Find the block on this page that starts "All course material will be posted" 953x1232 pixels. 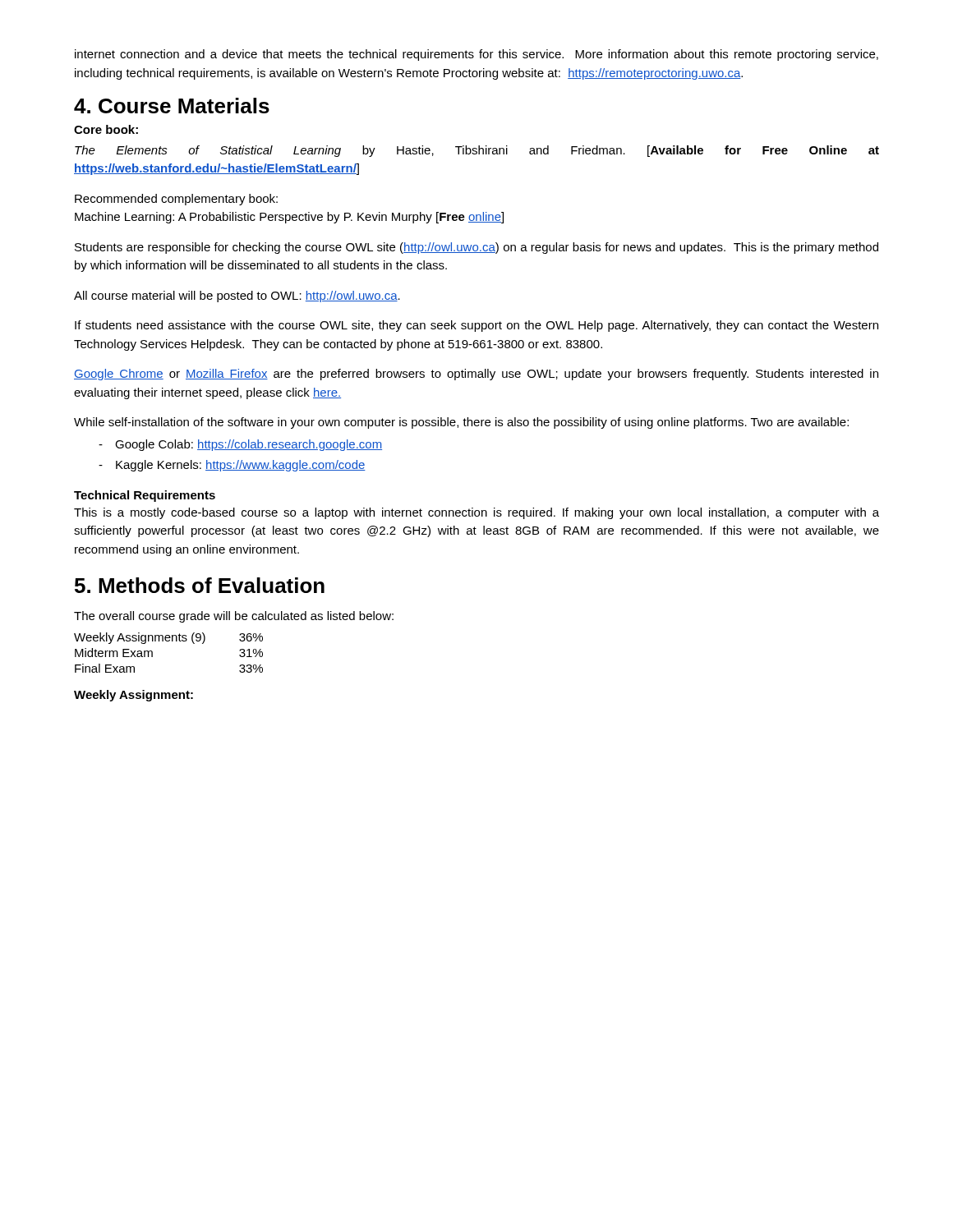click(x=237, y=297)
